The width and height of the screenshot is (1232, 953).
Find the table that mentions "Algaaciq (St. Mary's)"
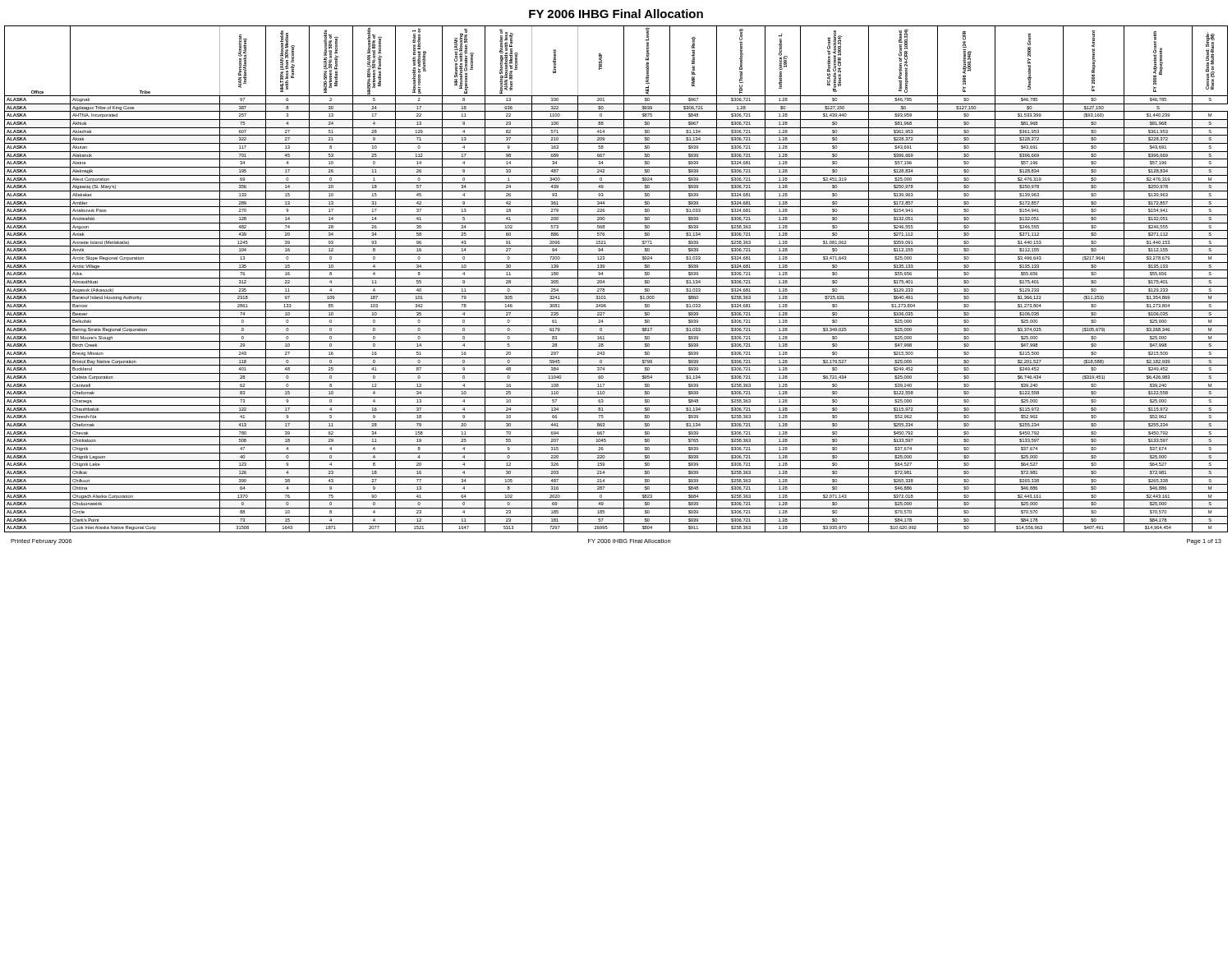(x=616, y=279)
